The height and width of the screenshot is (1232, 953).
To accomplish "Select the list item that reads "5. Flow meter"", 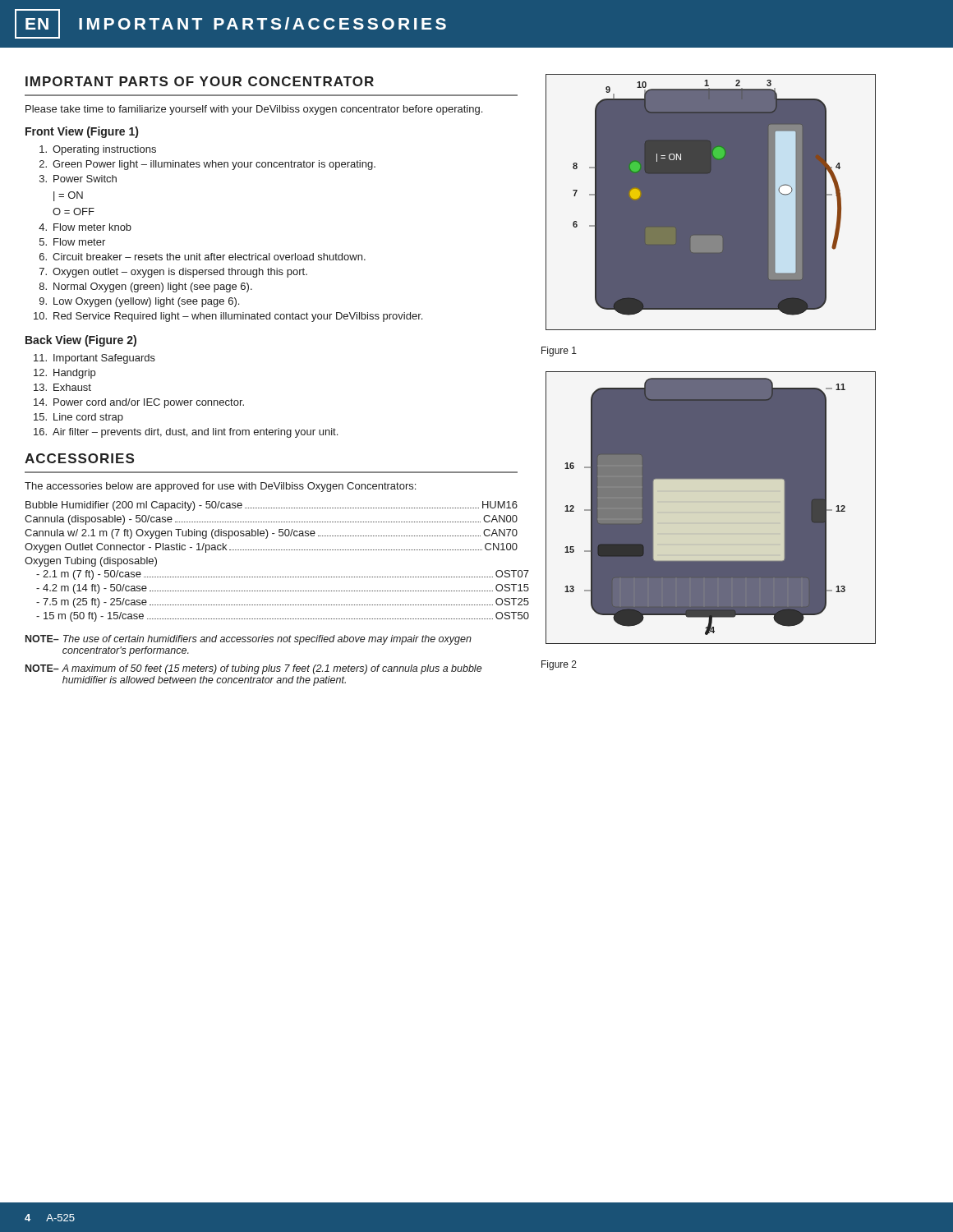I will (271, 242).
